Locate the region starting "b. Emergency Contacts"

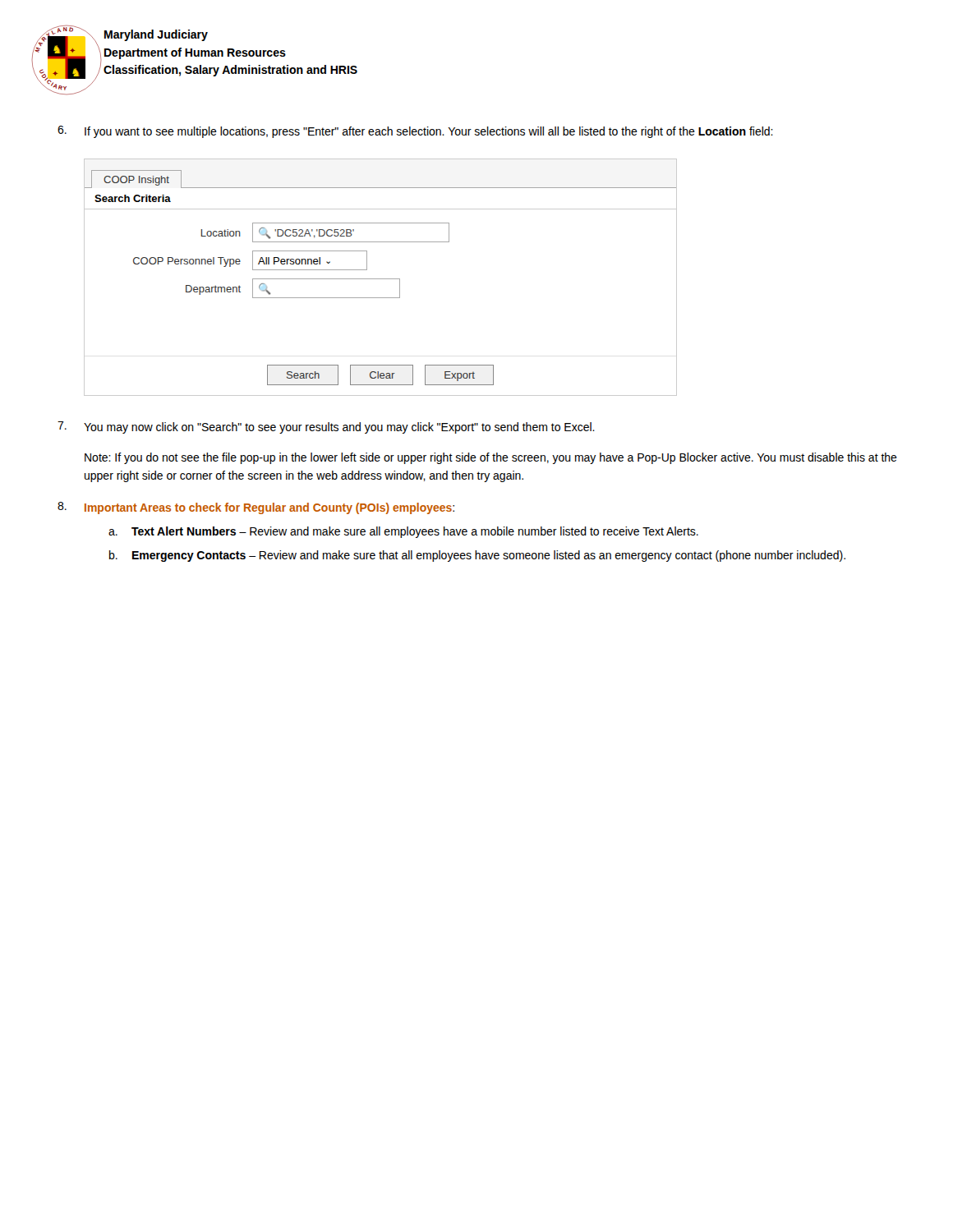(477, 556)
